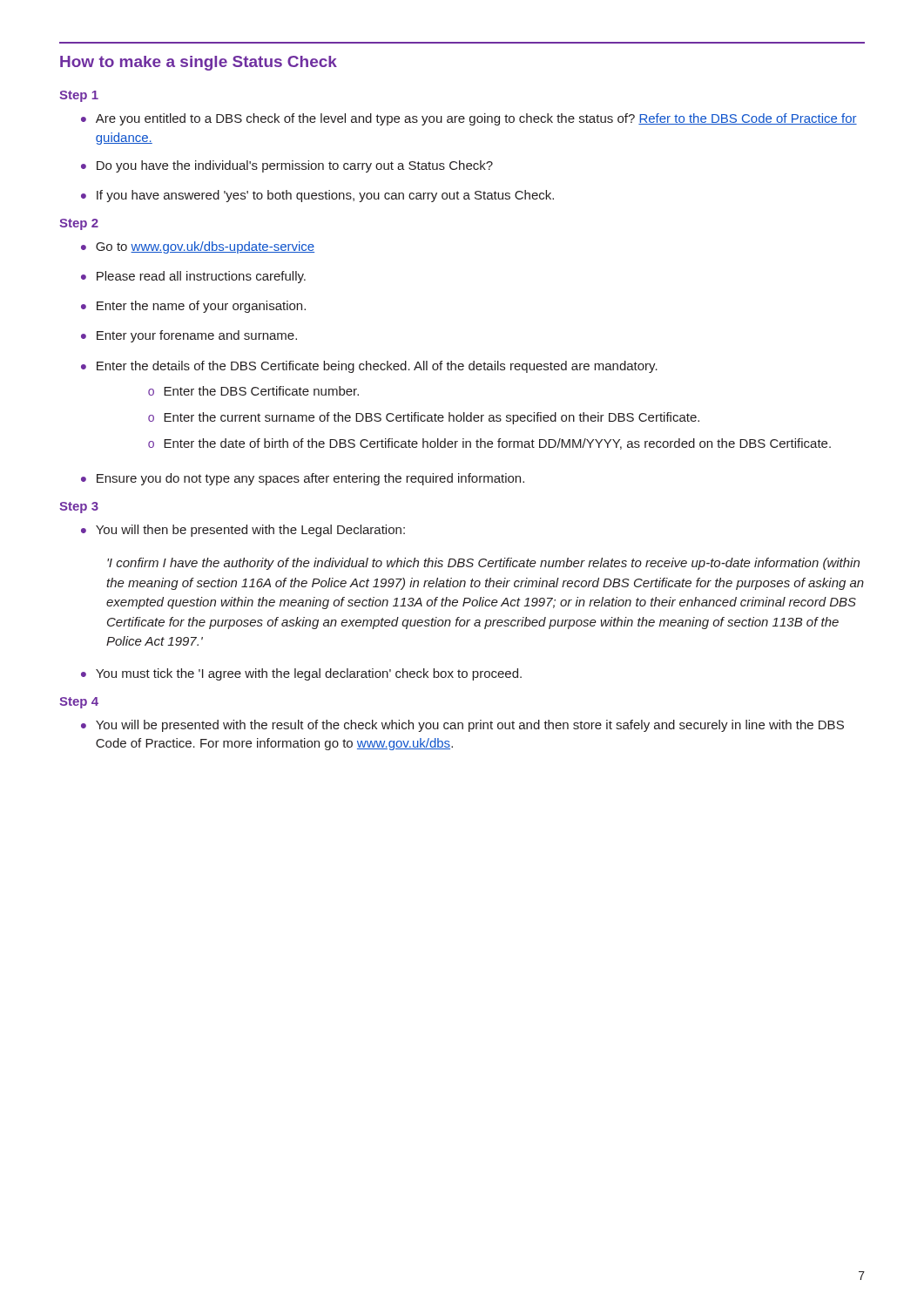Screen dimensions: 1307x924
Task: Click the passage that begins "• You will be presented"
Action: point(472,734)
